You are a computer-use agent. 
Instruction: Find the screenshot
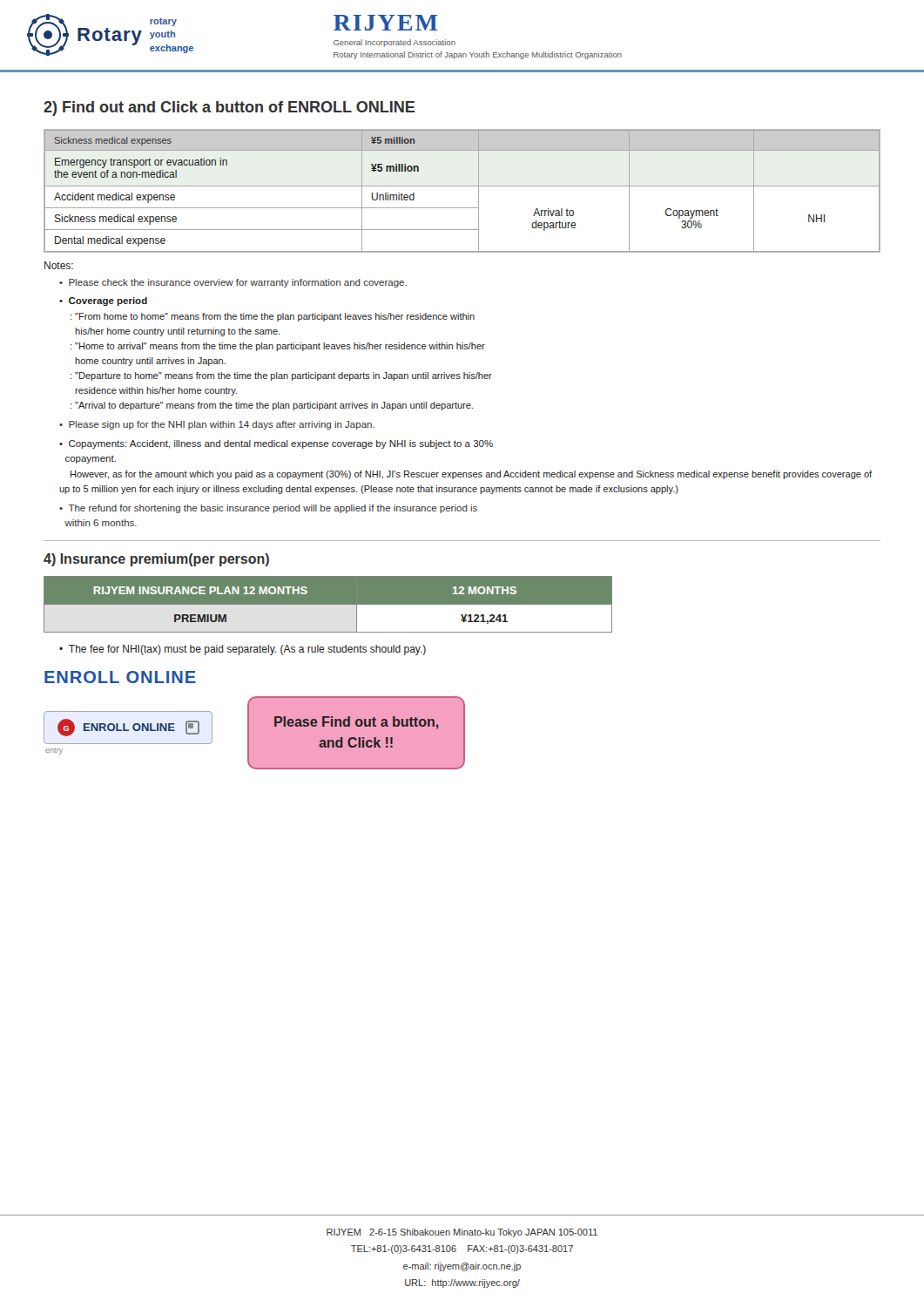[128, 732]
